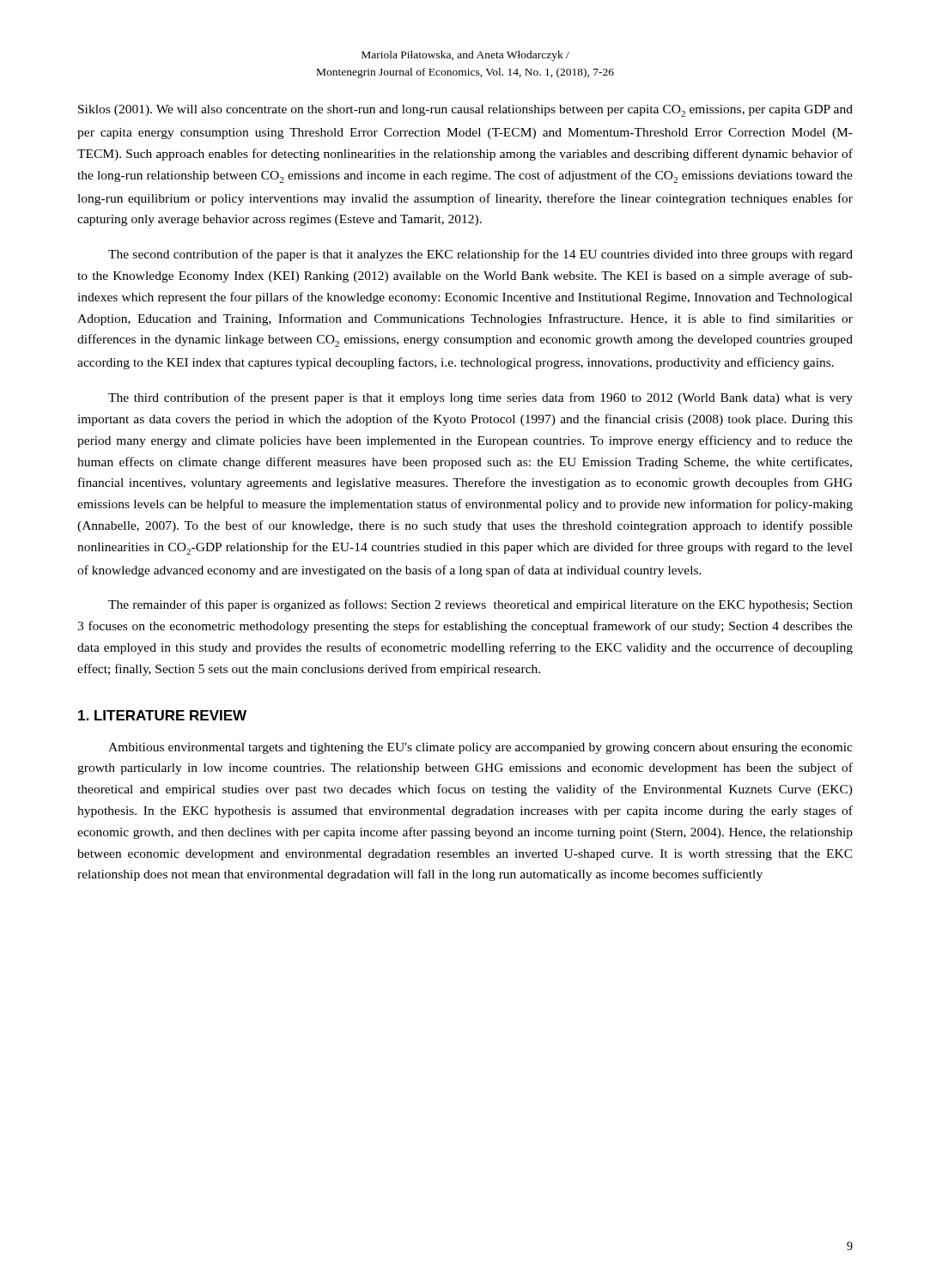Image resolution: width=930 pixels, height=1288 pixels.
Task: Point to the block beginning "Ambitious environmental targets and tightening"
Action: pos(465,811)
